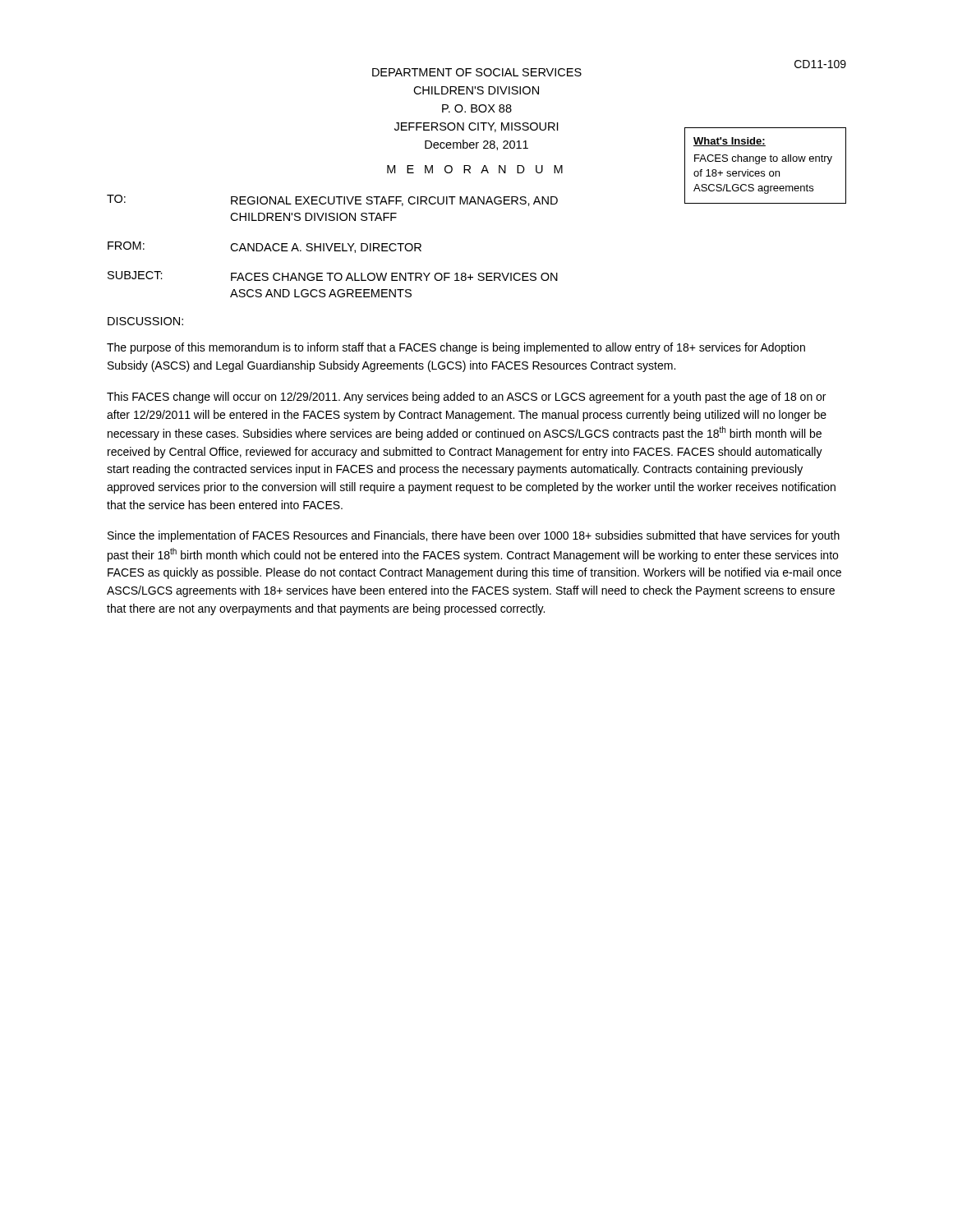This screenshot has height=1232, width=953.
Task: Point to "CHILDREN'S DIVISION"
Action: point(476,90)
